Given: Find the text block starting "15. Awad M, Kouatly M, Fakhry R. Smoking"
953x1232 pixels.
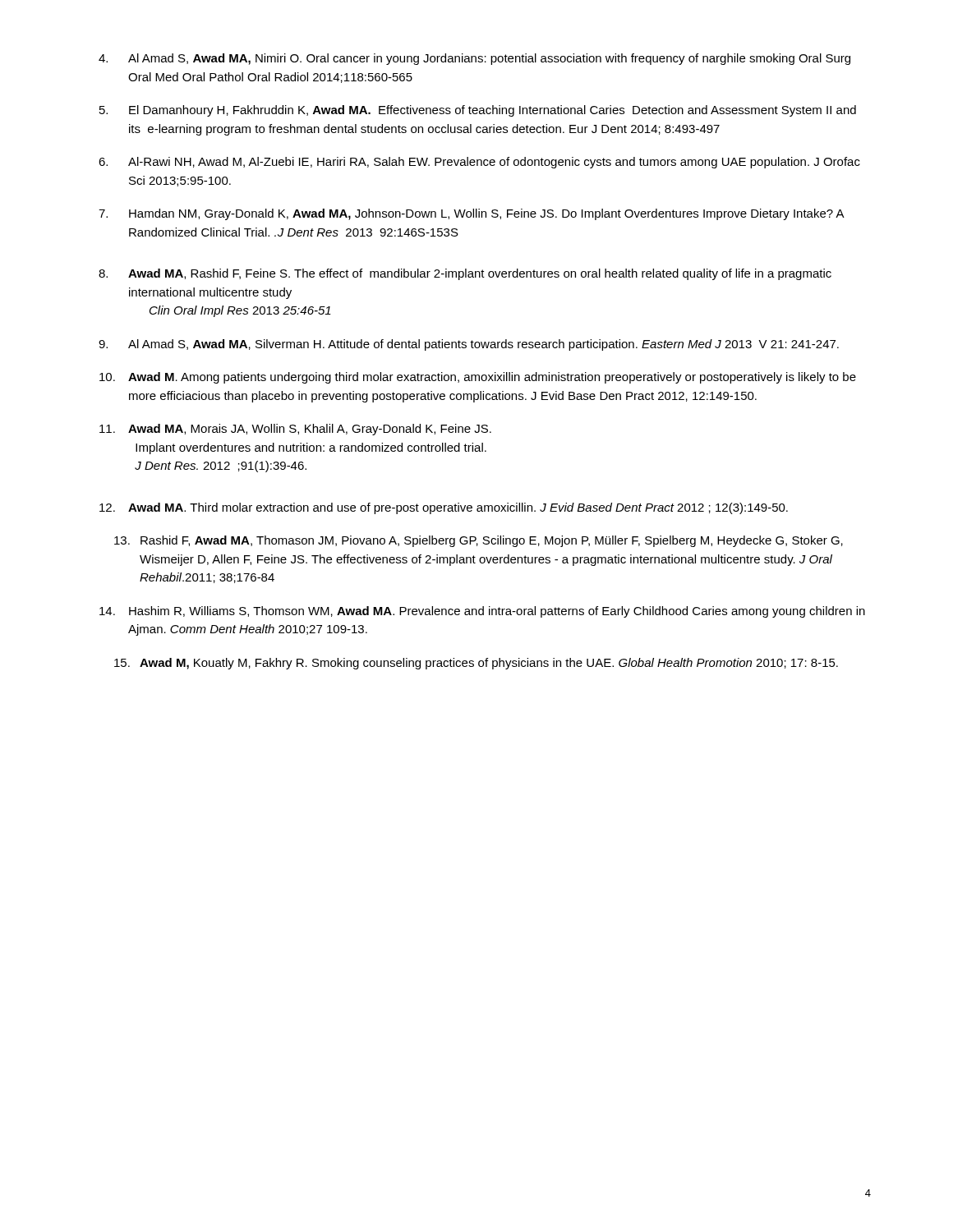Looking at the screenshot, I should (x=492, y=663).
